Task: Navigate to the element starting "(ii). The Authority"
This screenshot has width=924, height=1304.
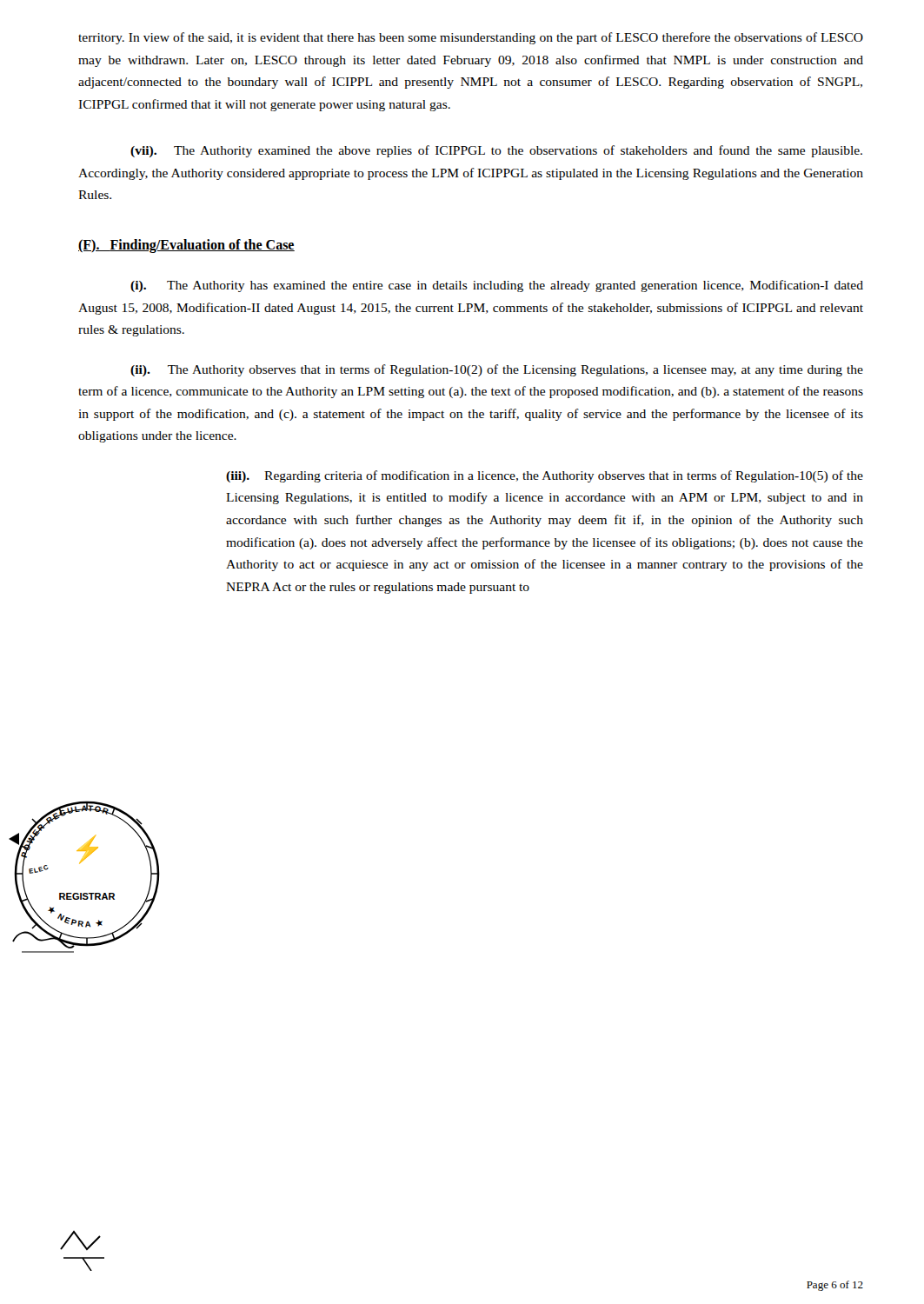Action: point(471,402)
